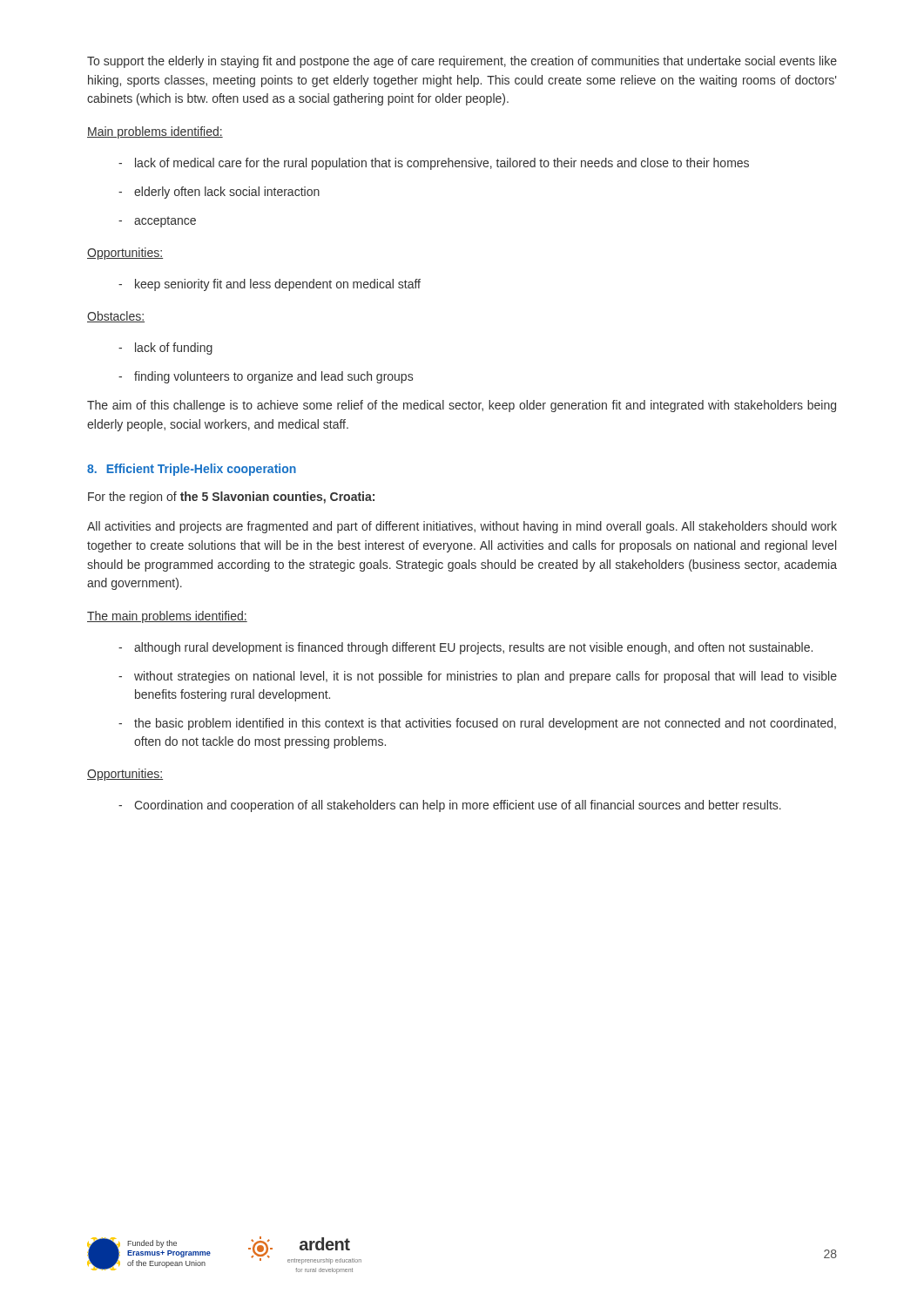The height and width of the screenshot is (1307, 924).
Task: Select the passage starting "The main problems identified:"
Action: pos(167,616)
